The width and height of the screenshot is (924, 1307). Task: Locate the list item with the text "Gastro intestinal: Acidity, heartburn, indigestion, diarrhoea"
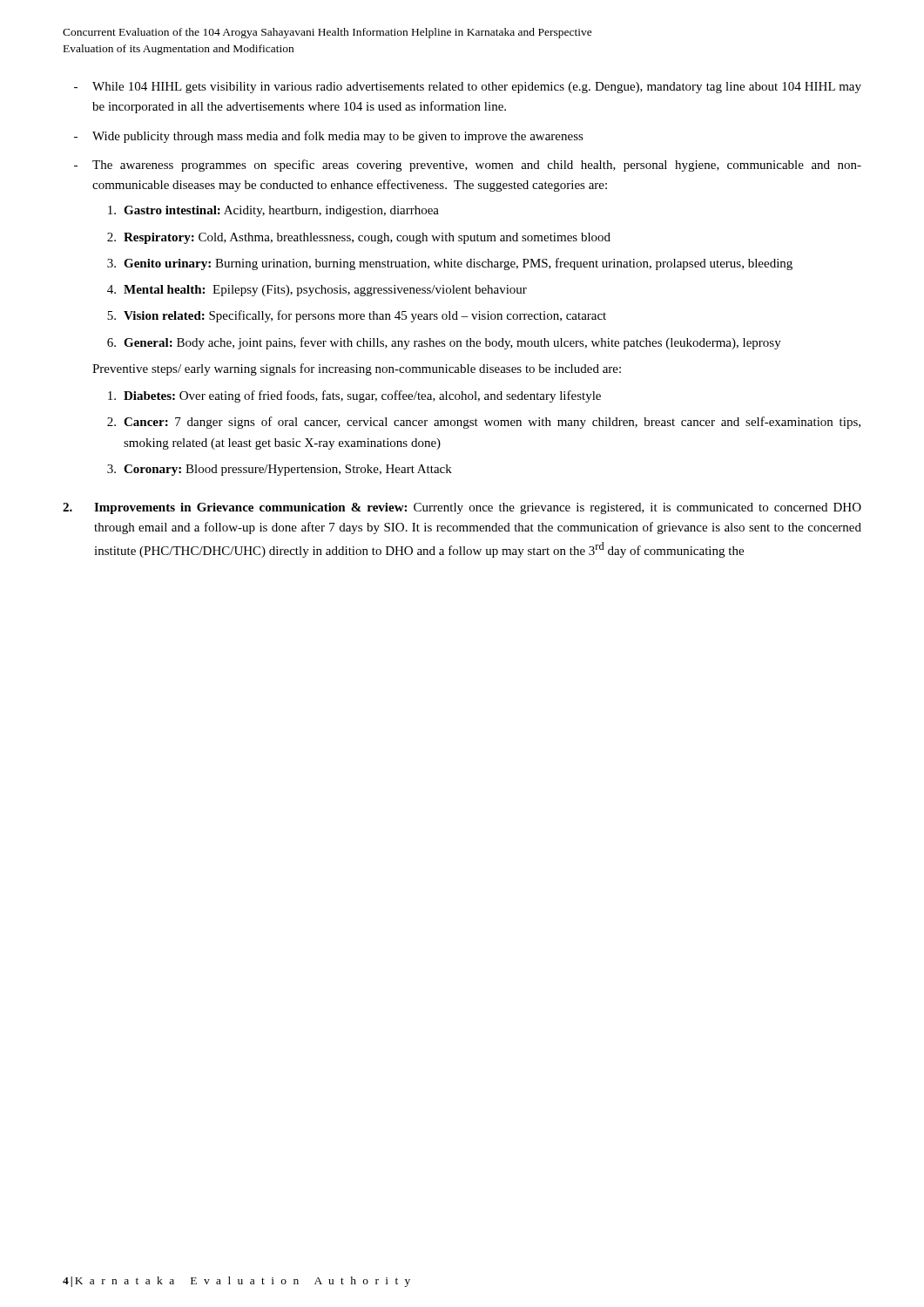tap(273, 211)
